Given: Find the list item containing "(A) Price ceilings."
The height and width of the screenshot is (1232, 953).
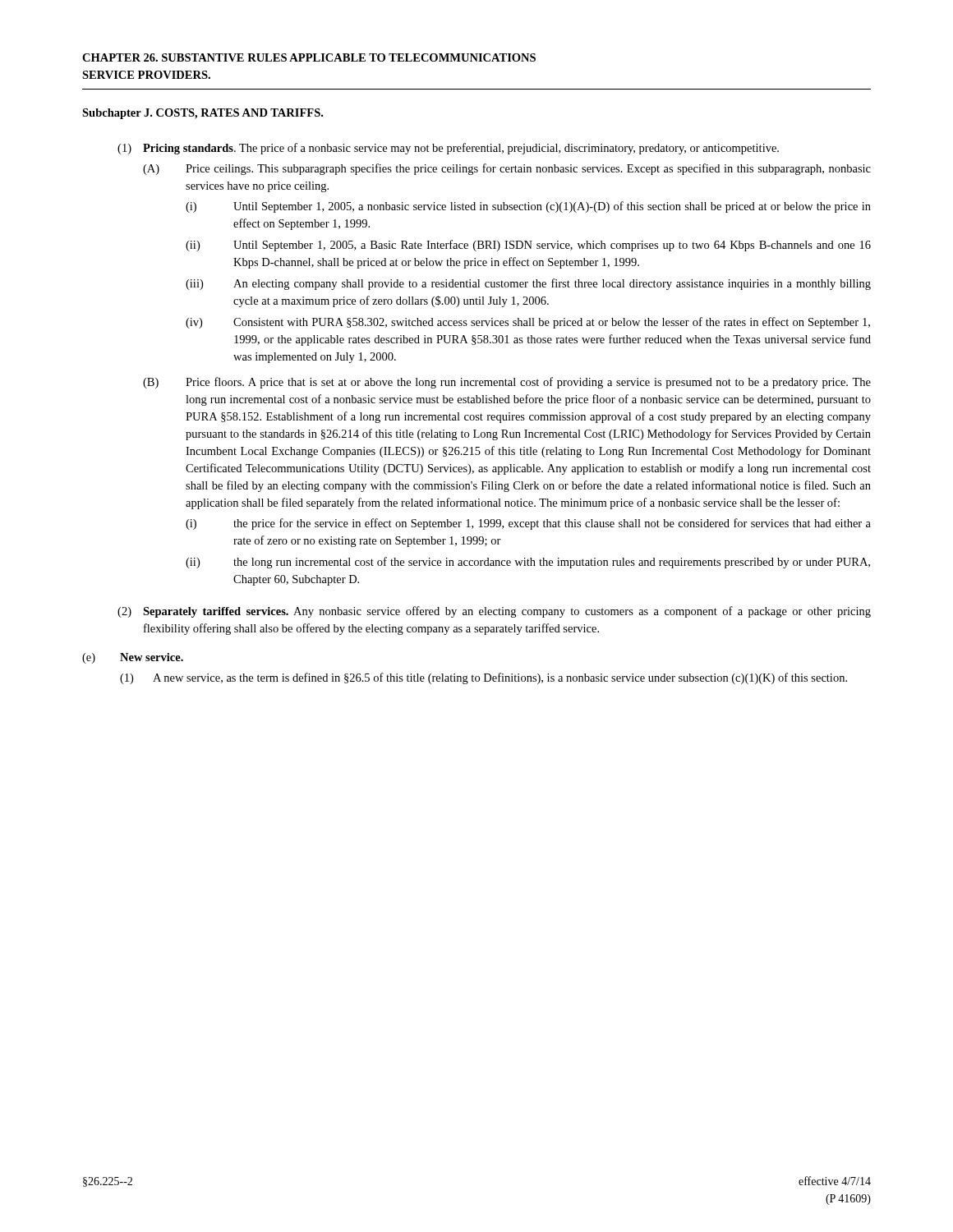Looking at the screenshot, I should (507, 265).
